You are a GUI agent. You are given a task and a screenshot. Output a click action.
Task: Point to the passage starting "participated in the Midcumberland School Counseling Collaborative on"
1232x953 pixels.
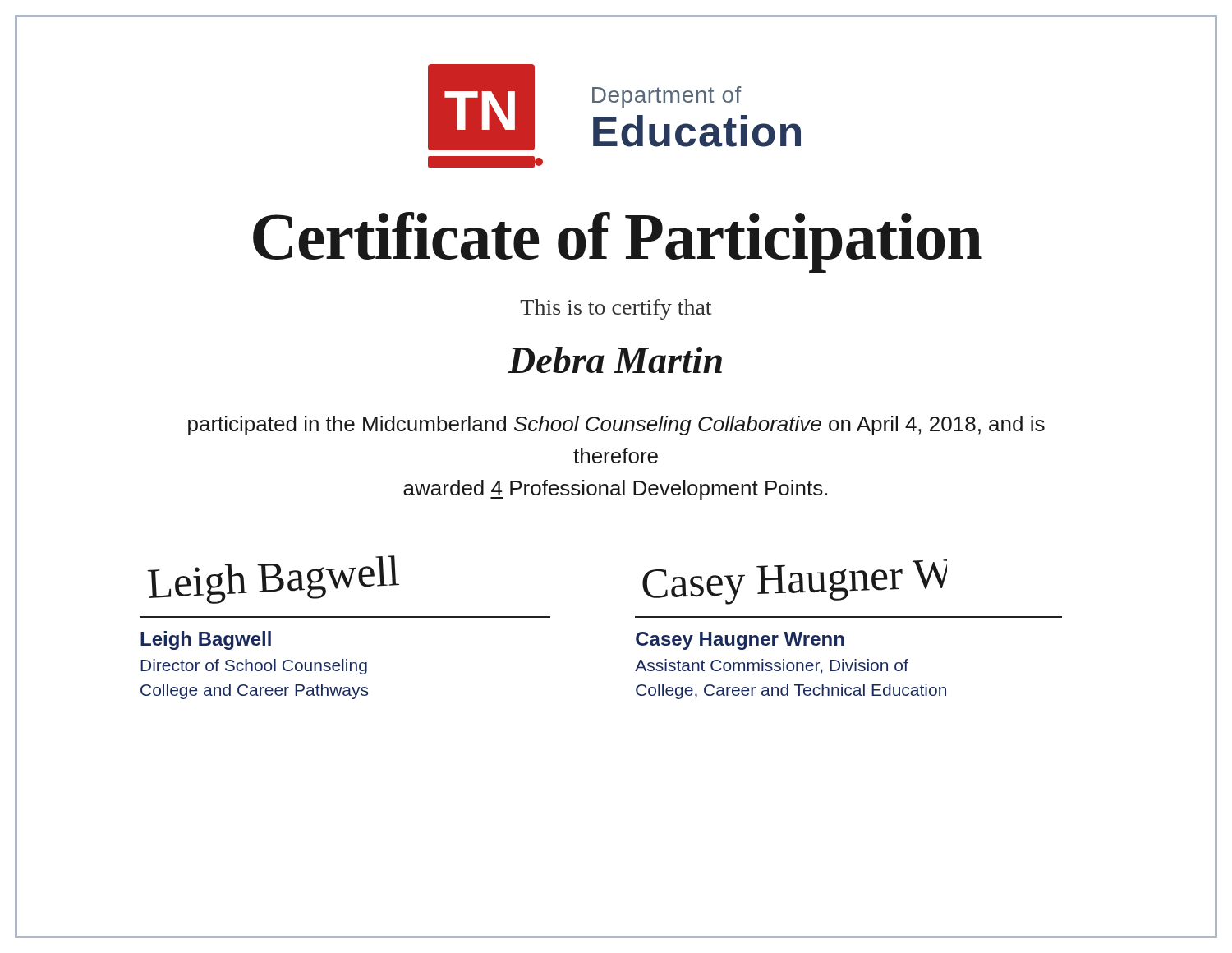[616, 456]
